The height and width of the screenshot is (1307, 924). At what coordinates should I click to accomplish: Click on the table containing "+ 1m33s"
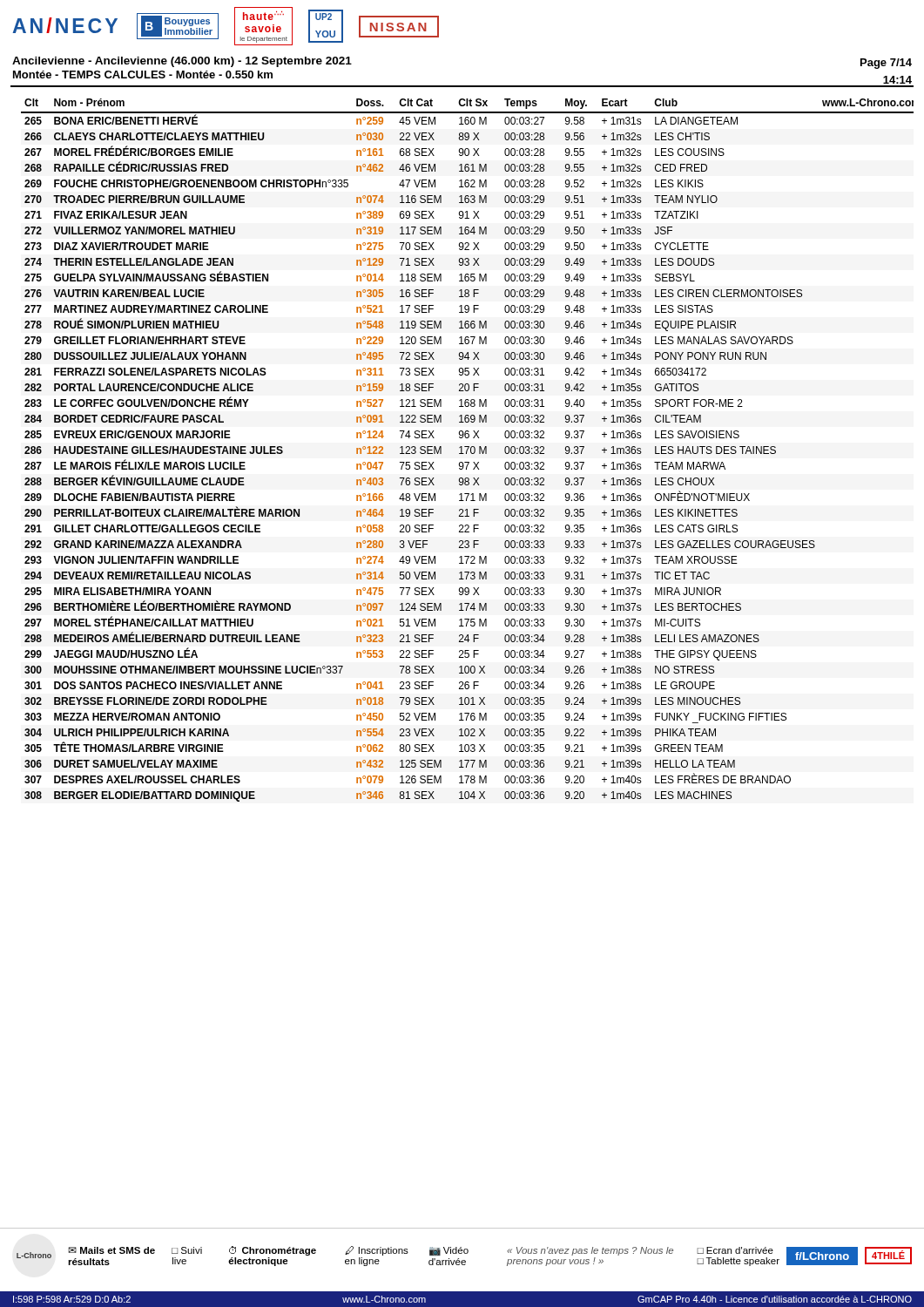(x=462, y=663)
